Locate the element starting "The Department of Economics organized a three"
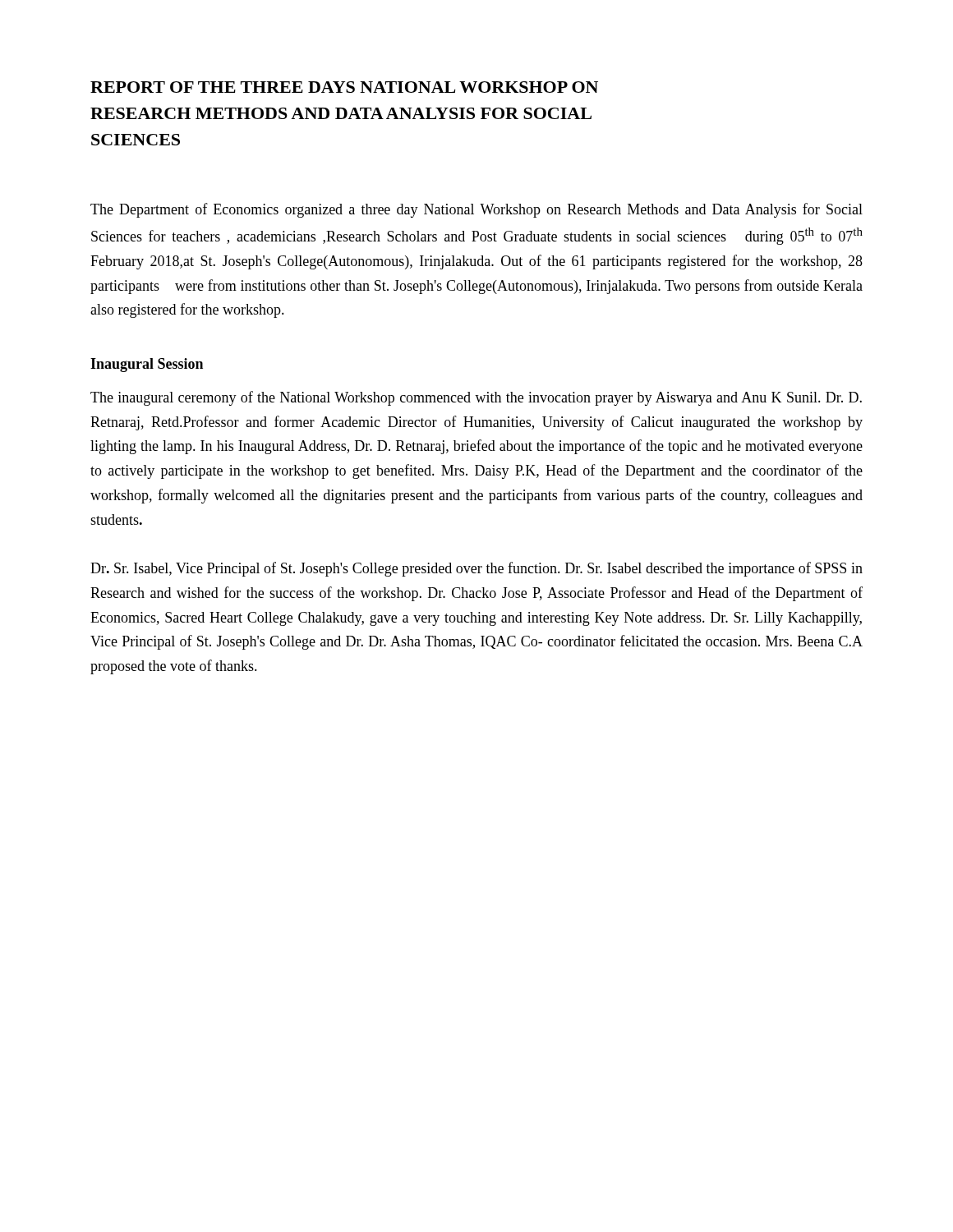The height and width of the screenshot is (1232, 953). pyautogui.click(x=476, y=260)
